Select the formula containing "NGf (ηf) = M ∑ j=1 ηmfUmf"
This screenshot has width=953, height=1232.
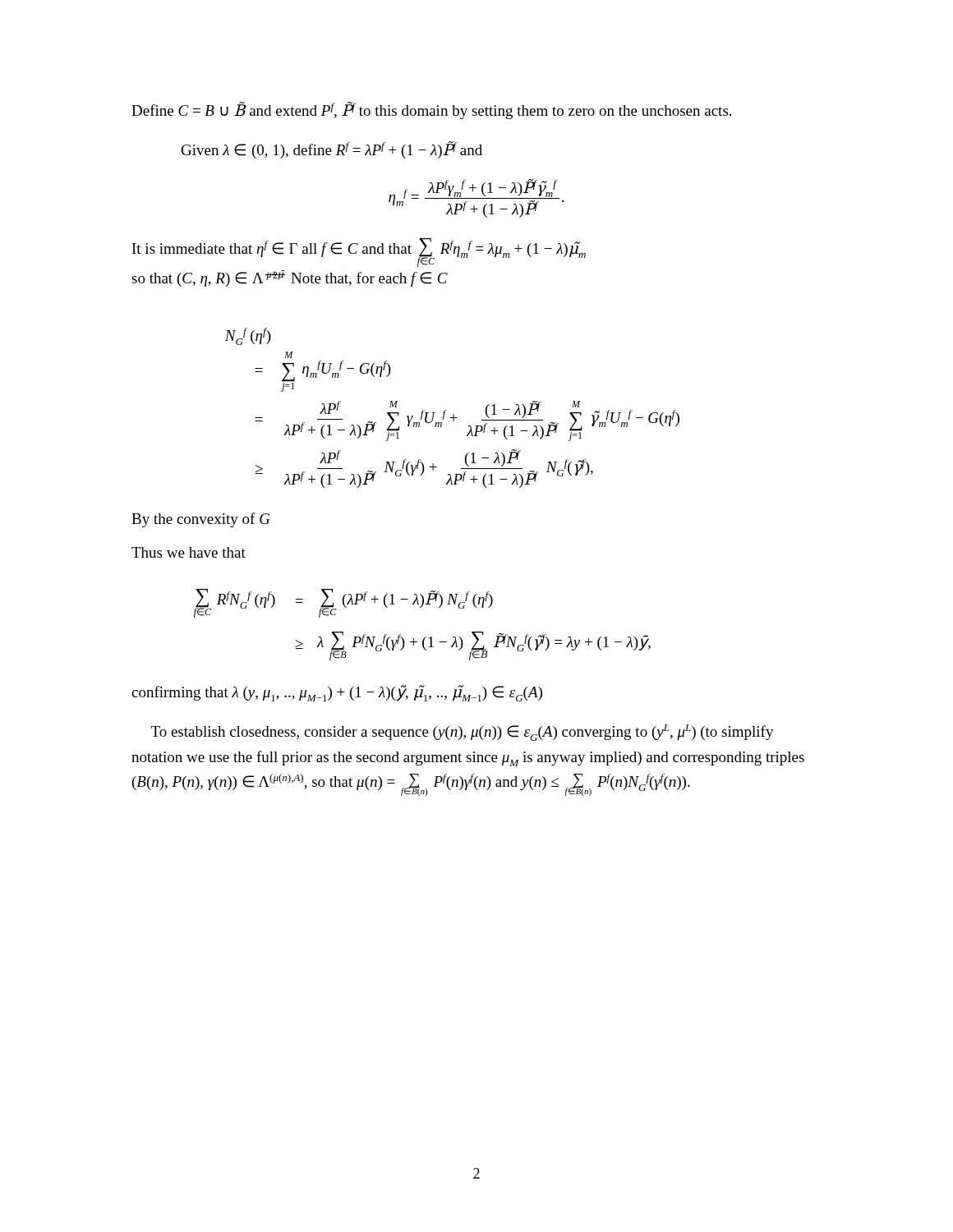pos(509,399)
